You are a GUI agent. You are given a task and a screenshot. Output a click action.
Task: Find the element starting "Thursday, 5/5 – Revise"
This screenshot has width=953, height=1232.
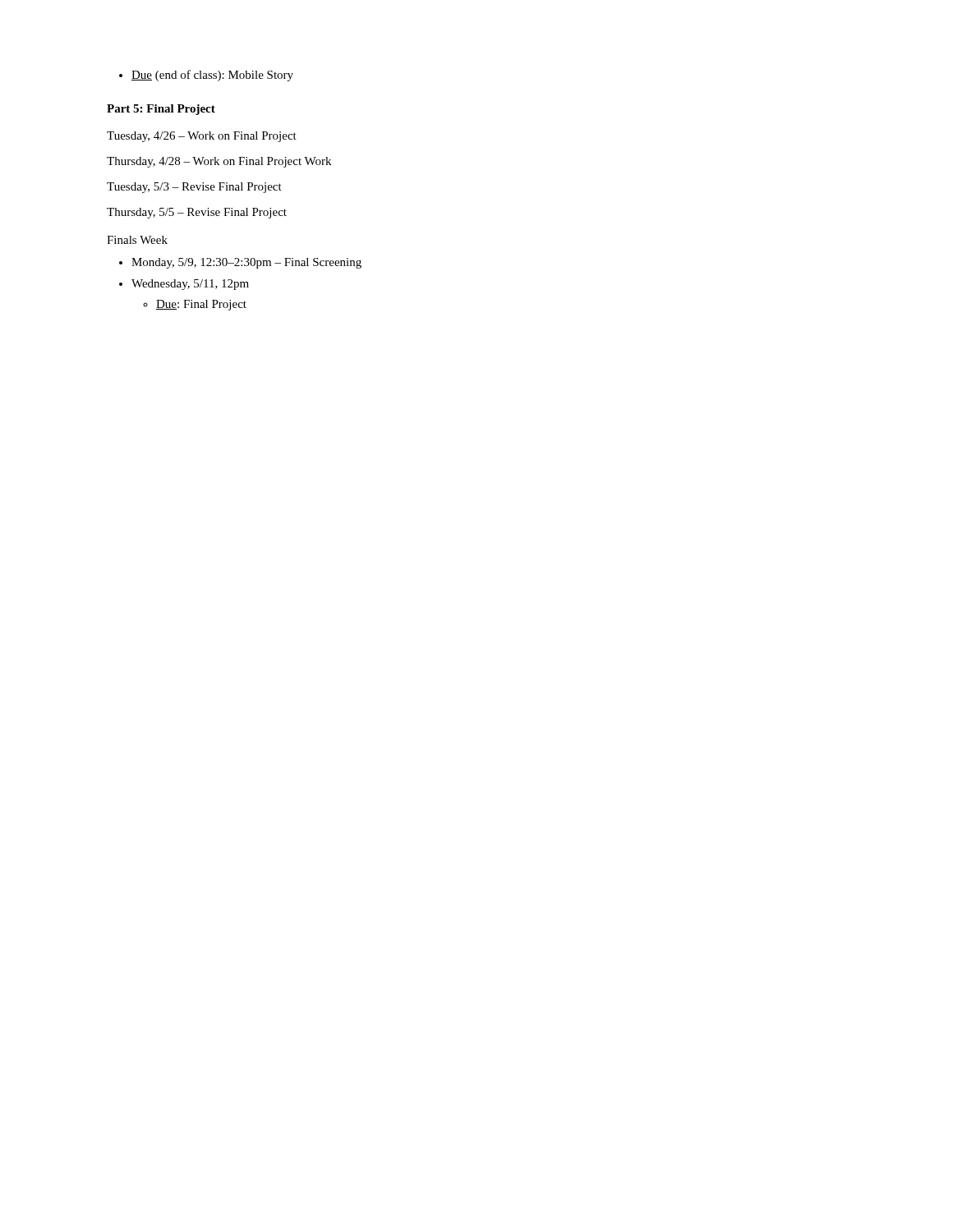(197, 212)
